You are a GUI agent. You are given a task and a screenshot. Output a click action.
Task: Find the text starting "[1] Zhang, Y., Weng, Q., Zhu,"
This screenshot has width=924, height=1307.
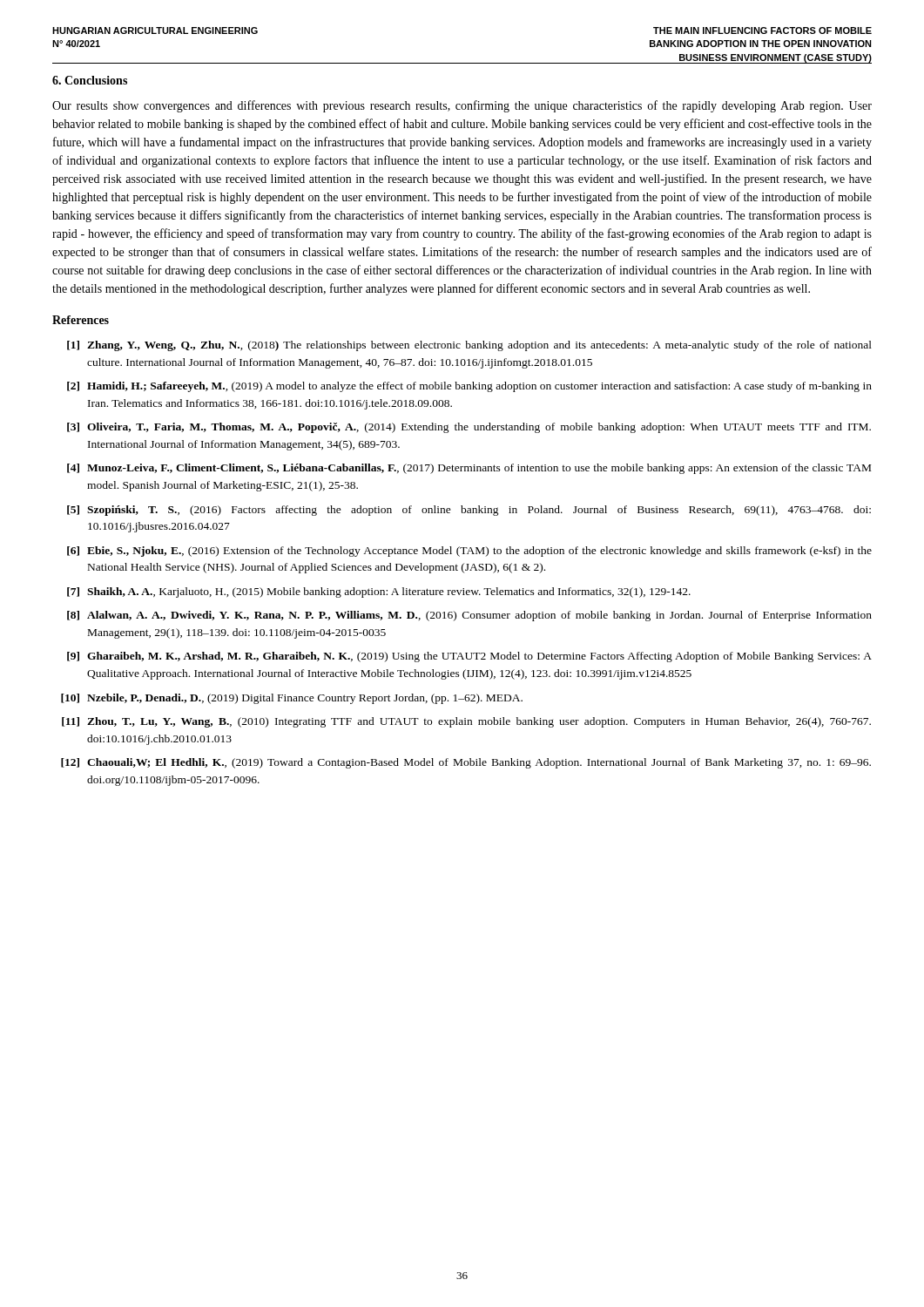462,353
